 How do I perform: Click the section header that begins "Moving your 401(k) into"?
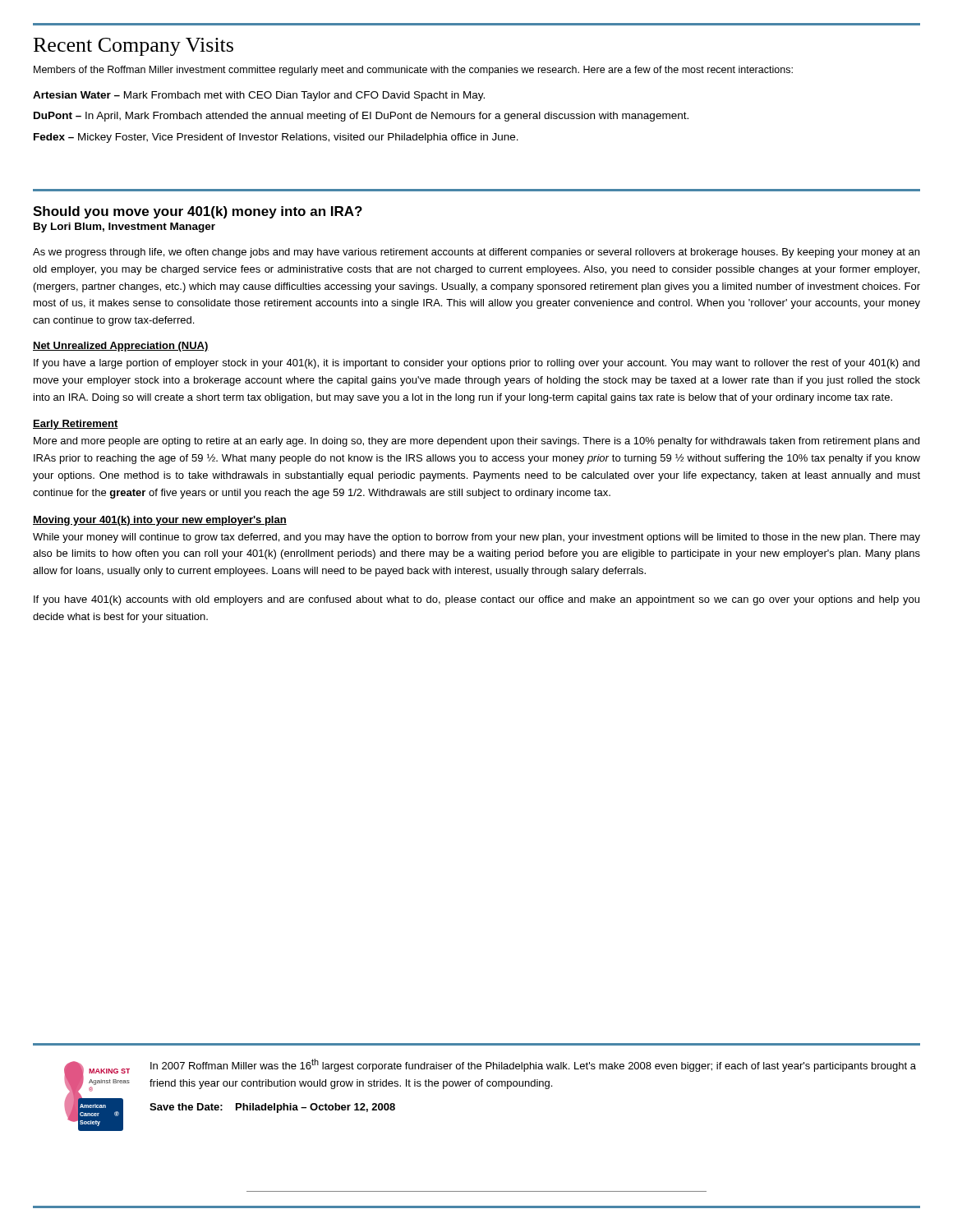[160, 519]
